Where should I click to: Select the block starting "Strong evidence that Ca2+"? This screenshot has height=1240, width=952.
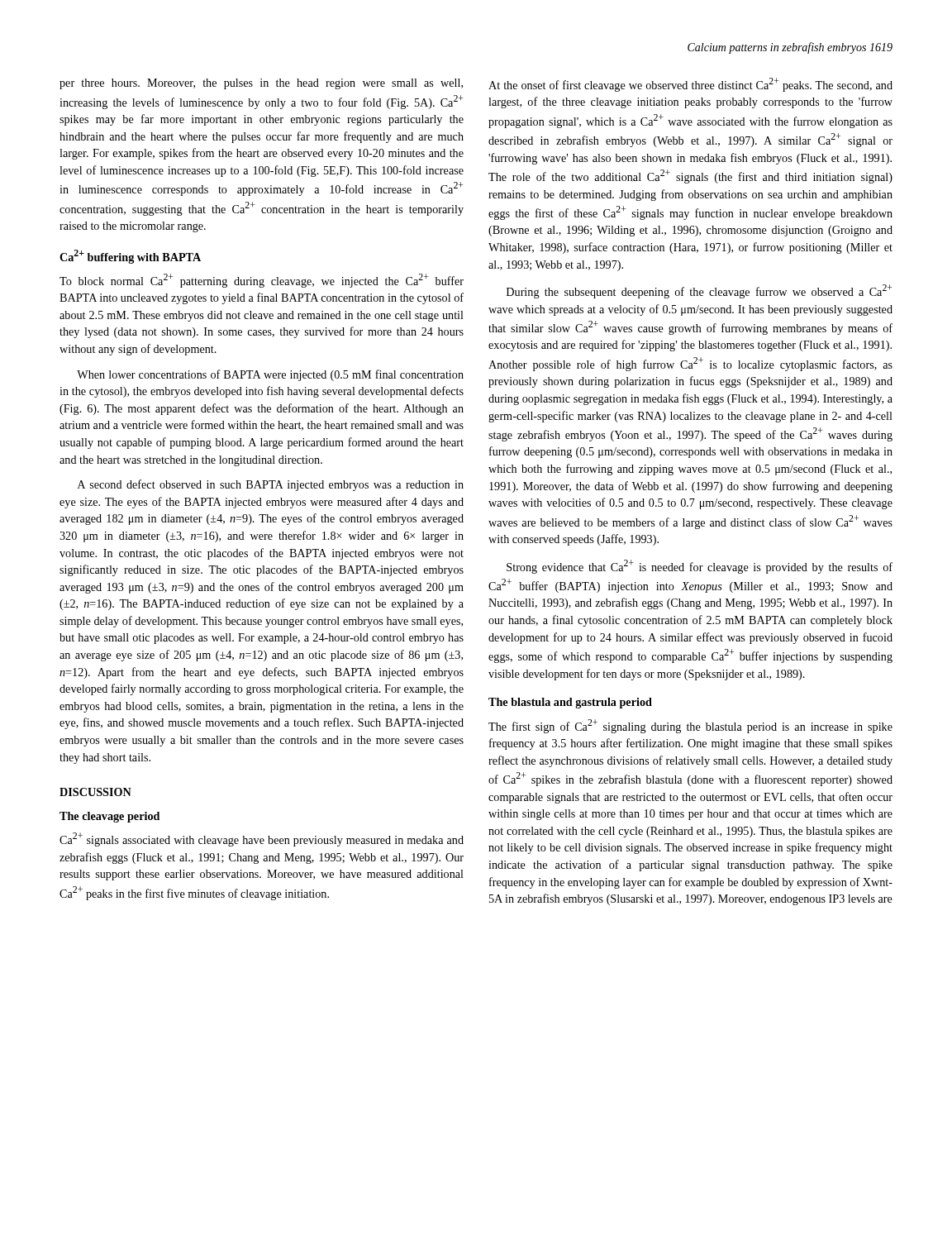[690, 619]
